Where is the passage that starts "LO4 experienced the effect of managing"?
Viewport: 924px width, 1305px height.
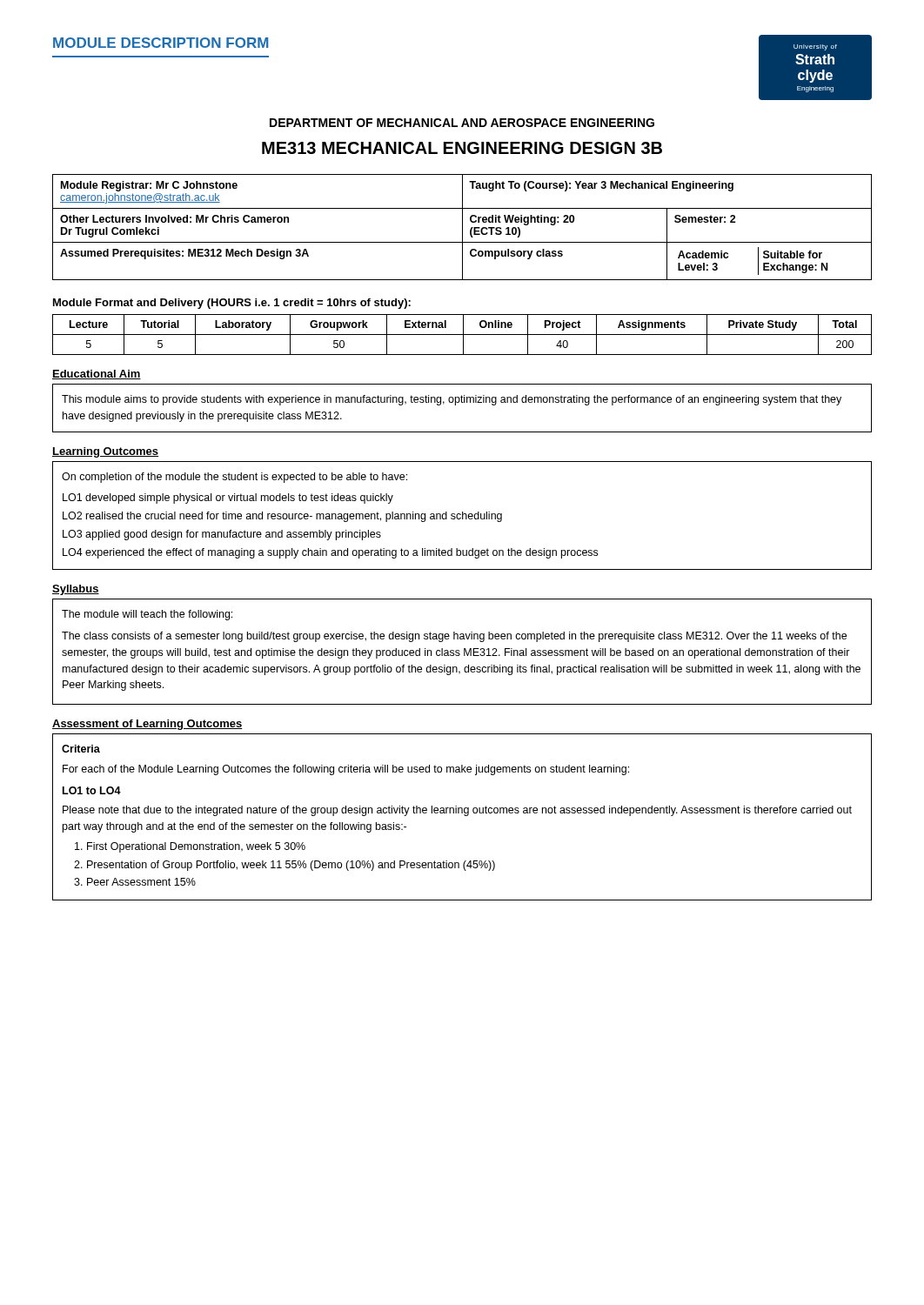click(330, 552)
